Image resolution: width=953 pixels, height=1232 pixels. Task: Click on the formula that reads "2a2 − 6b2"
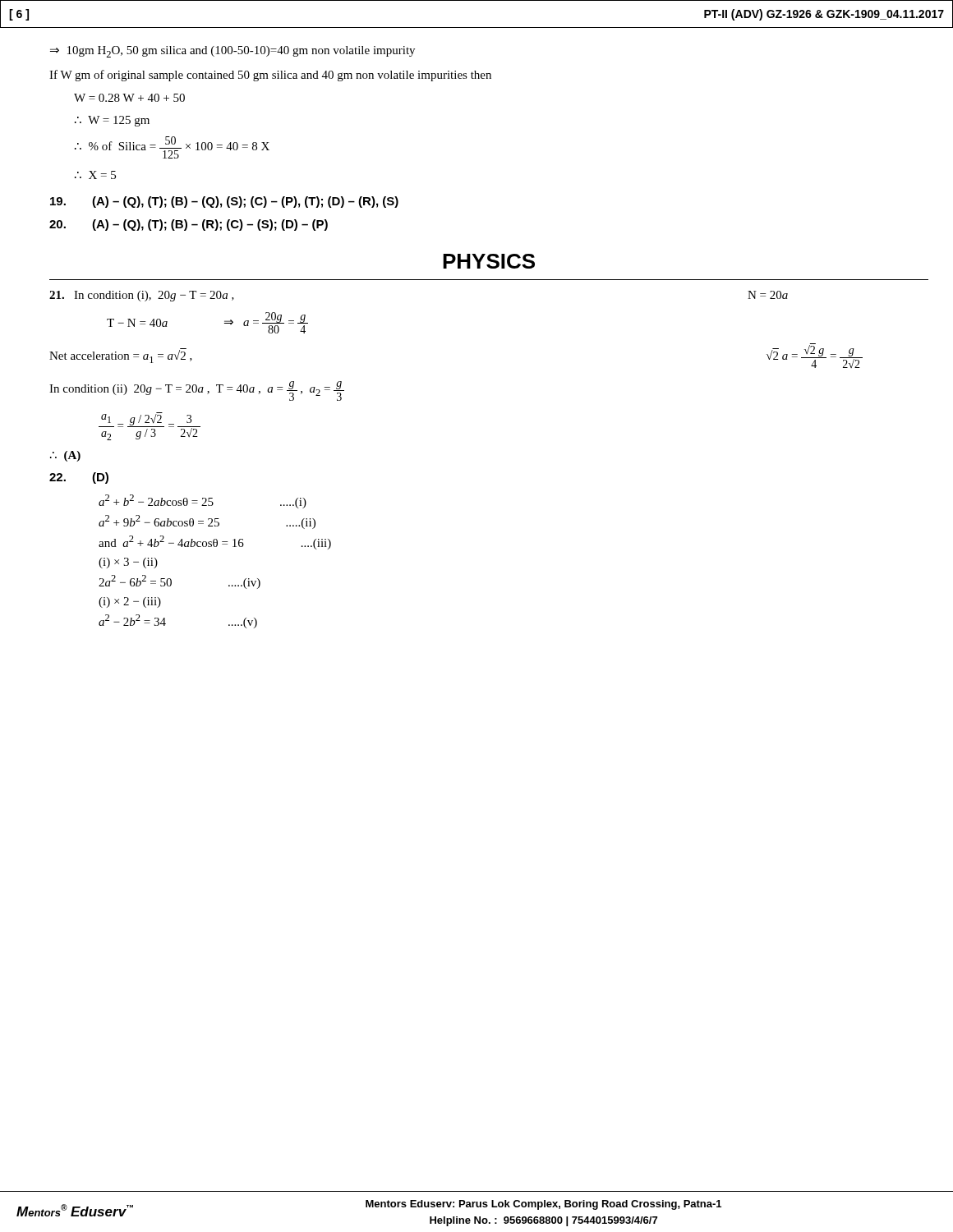180,581
